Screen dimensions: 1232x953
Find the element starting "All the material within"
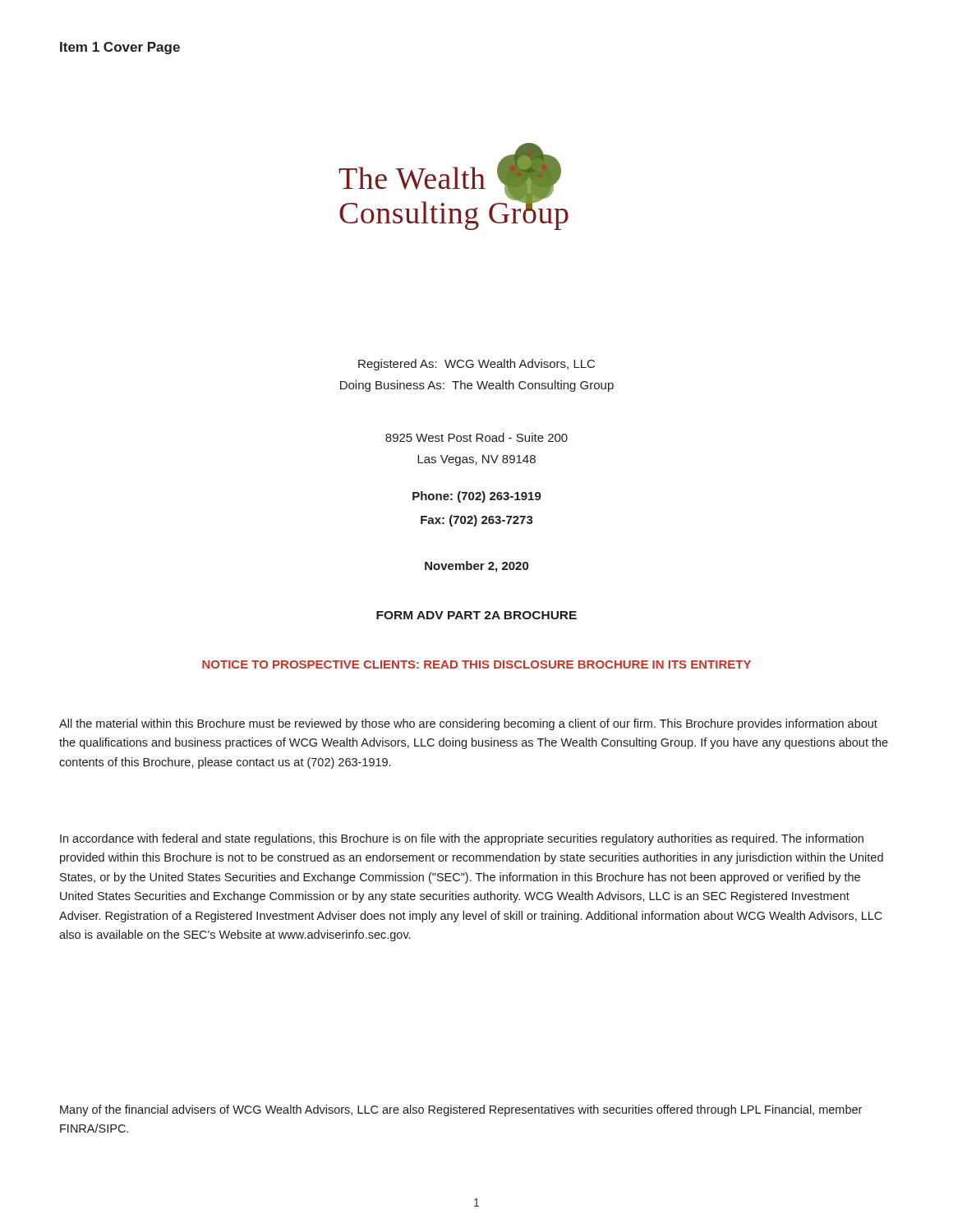474,743
